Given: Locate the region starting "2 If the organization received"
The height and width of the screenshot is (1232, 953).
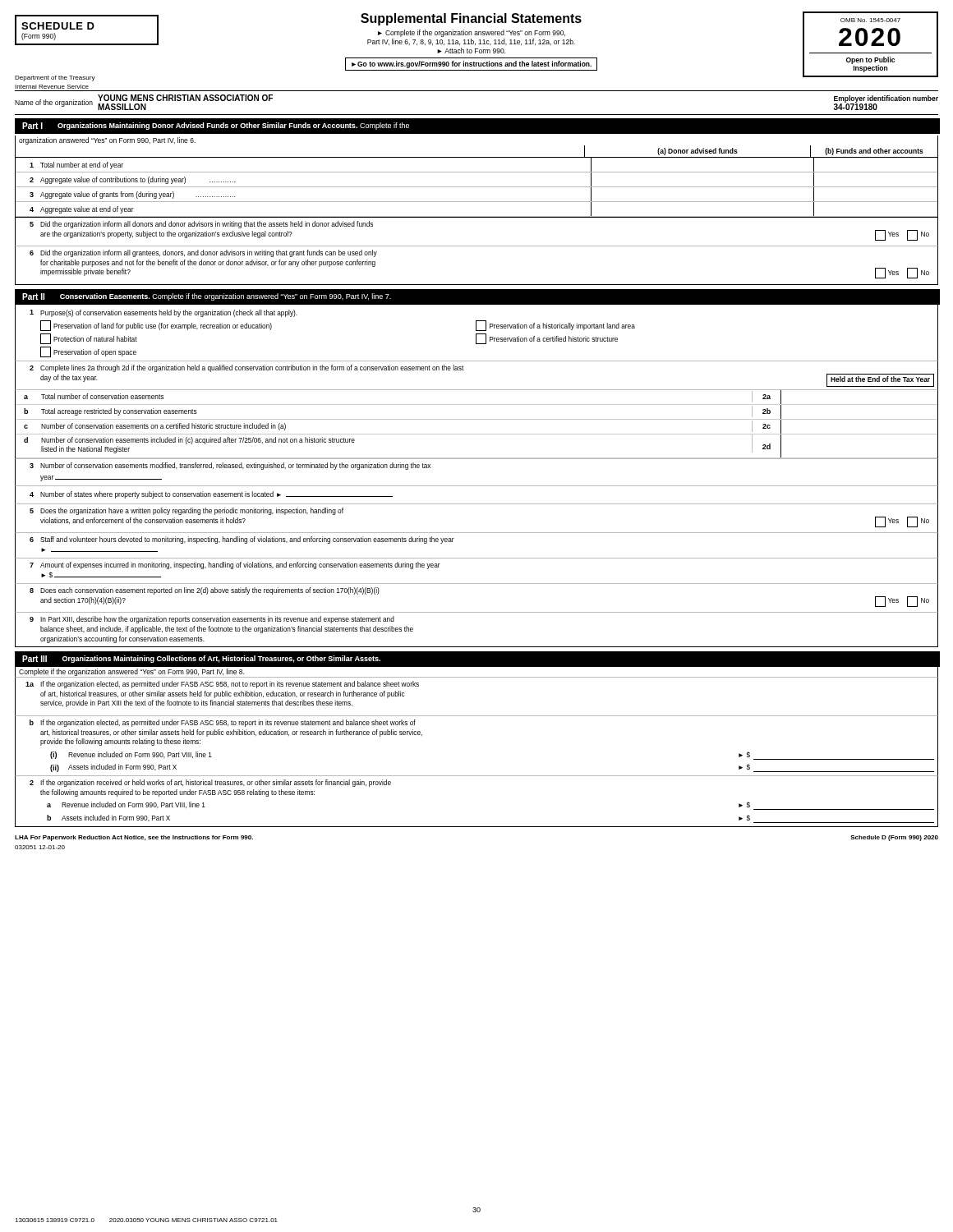Looking at the screenshot, I should click(x=210, y=783).
